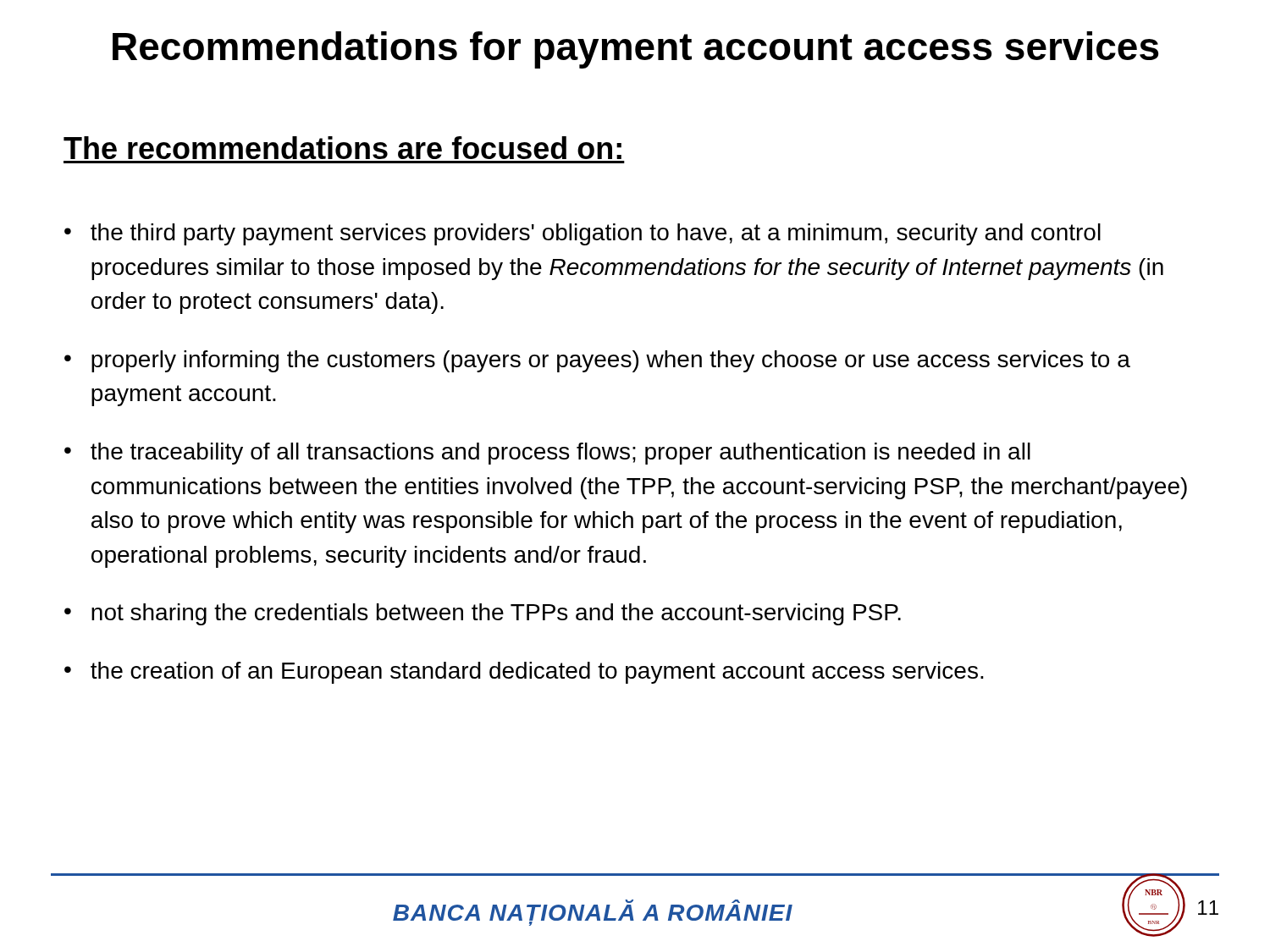Click the passage that begins "• the traceability"
The width and height of the screenshot is (1270, 952).
(x=635, y=504)
